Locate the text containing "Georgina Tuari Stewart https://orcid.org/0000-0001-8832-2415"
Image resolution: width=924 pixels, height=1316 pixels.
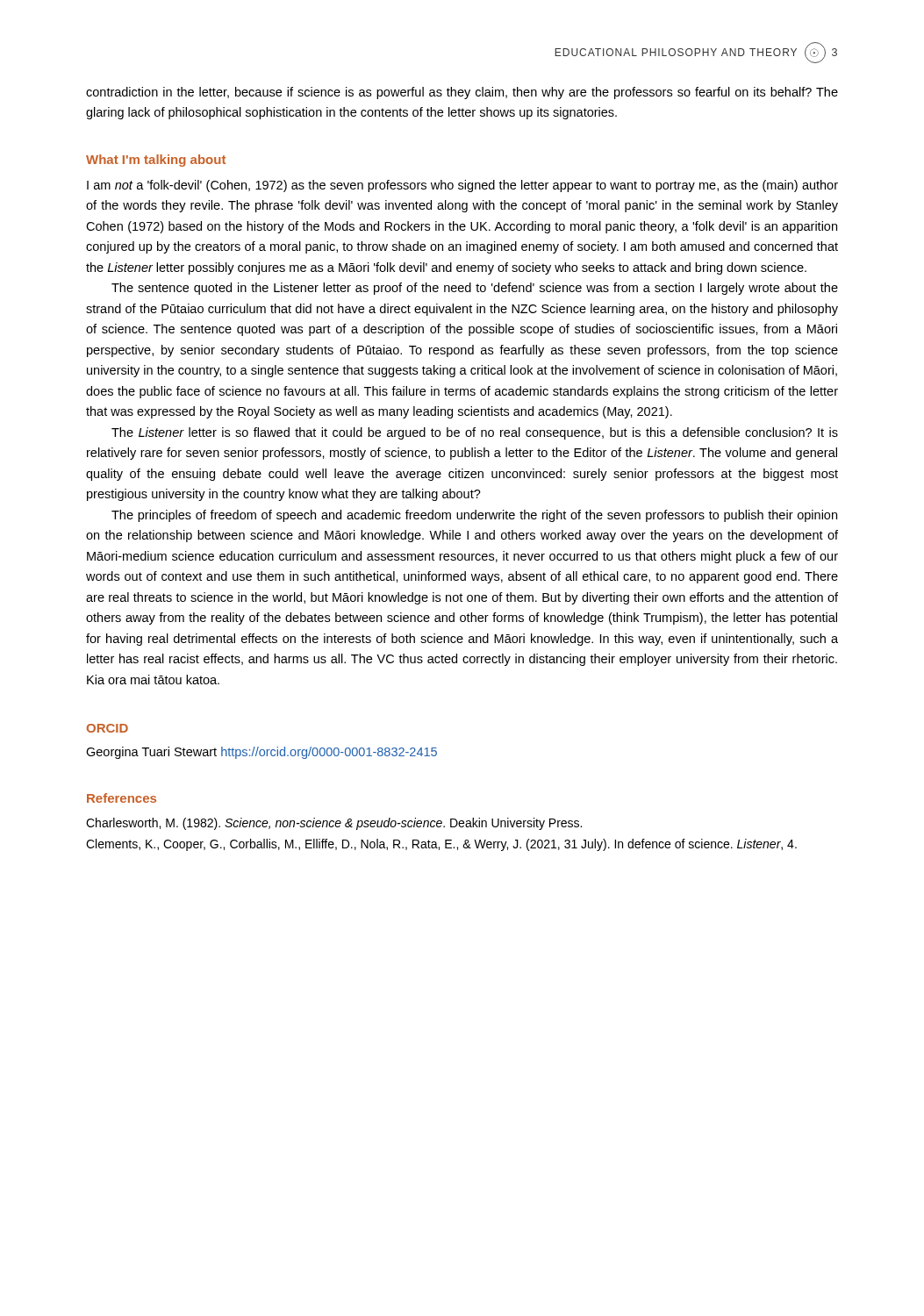262,752
